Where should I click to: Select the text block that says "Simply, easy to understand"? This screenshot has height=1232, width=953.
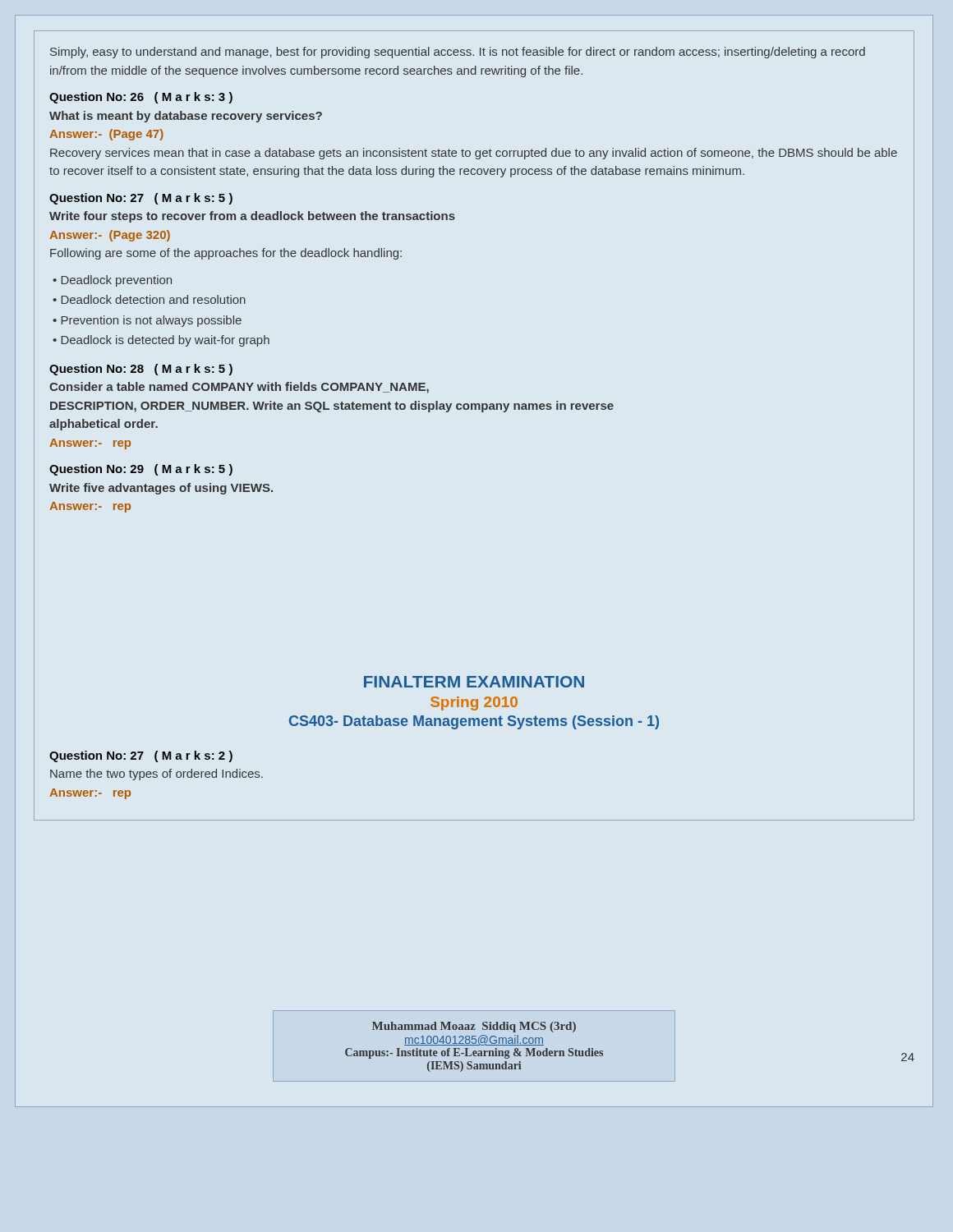tap(457, 61)
